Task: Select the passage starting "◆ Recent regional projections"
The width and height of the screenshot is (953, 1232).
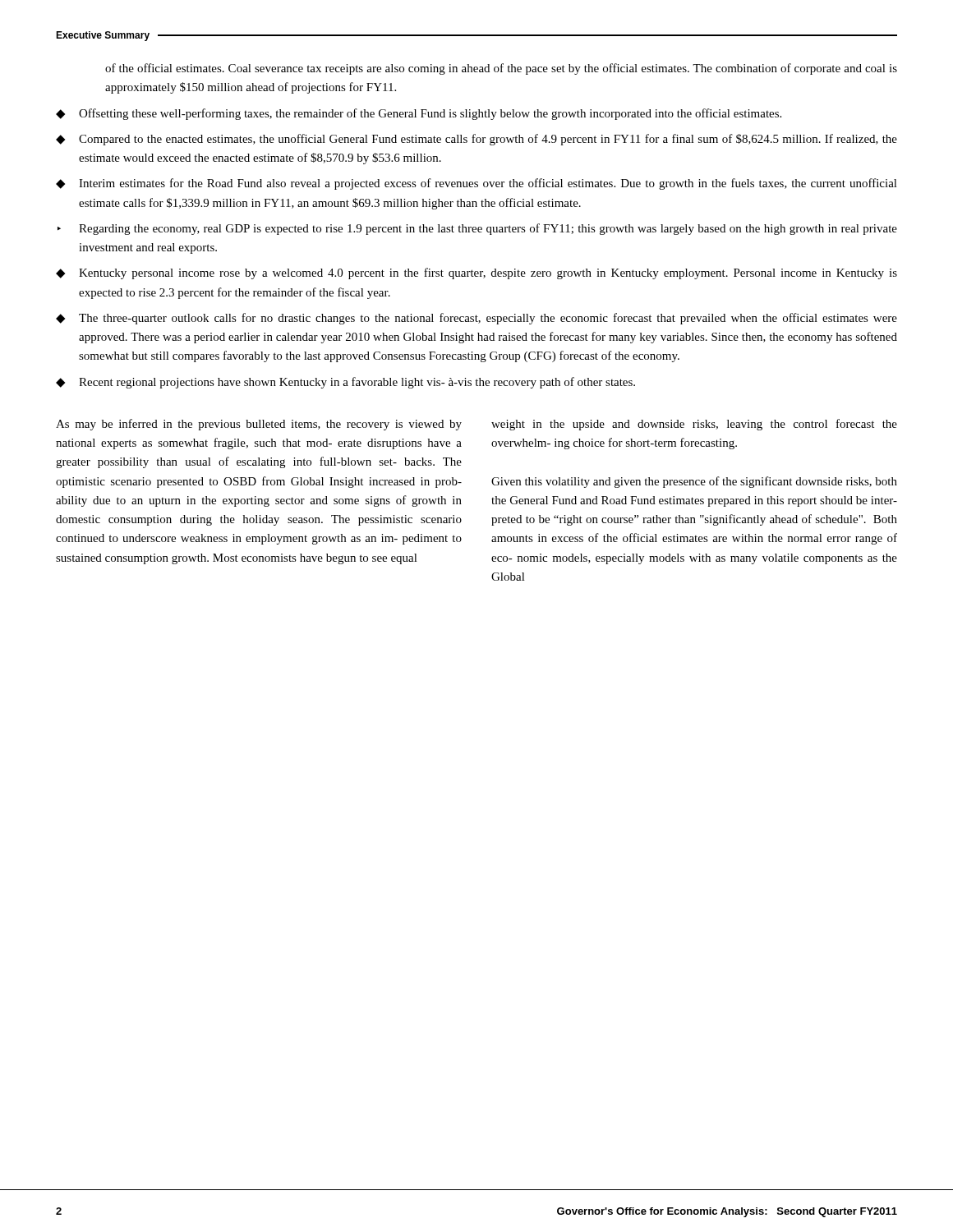Action: pos(476,382)
